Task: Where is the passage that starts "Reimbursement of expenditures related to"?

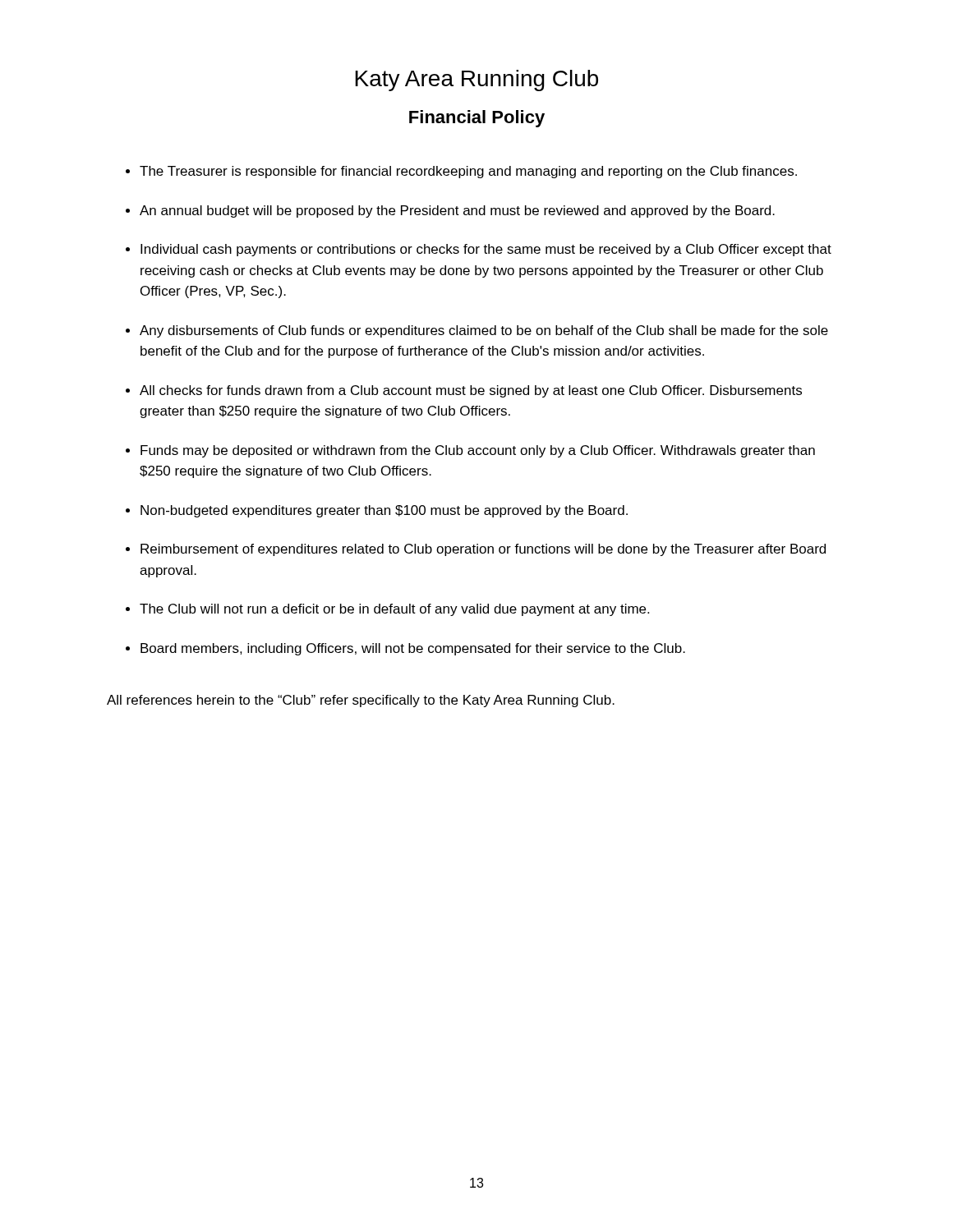Action: click(483, 560)
